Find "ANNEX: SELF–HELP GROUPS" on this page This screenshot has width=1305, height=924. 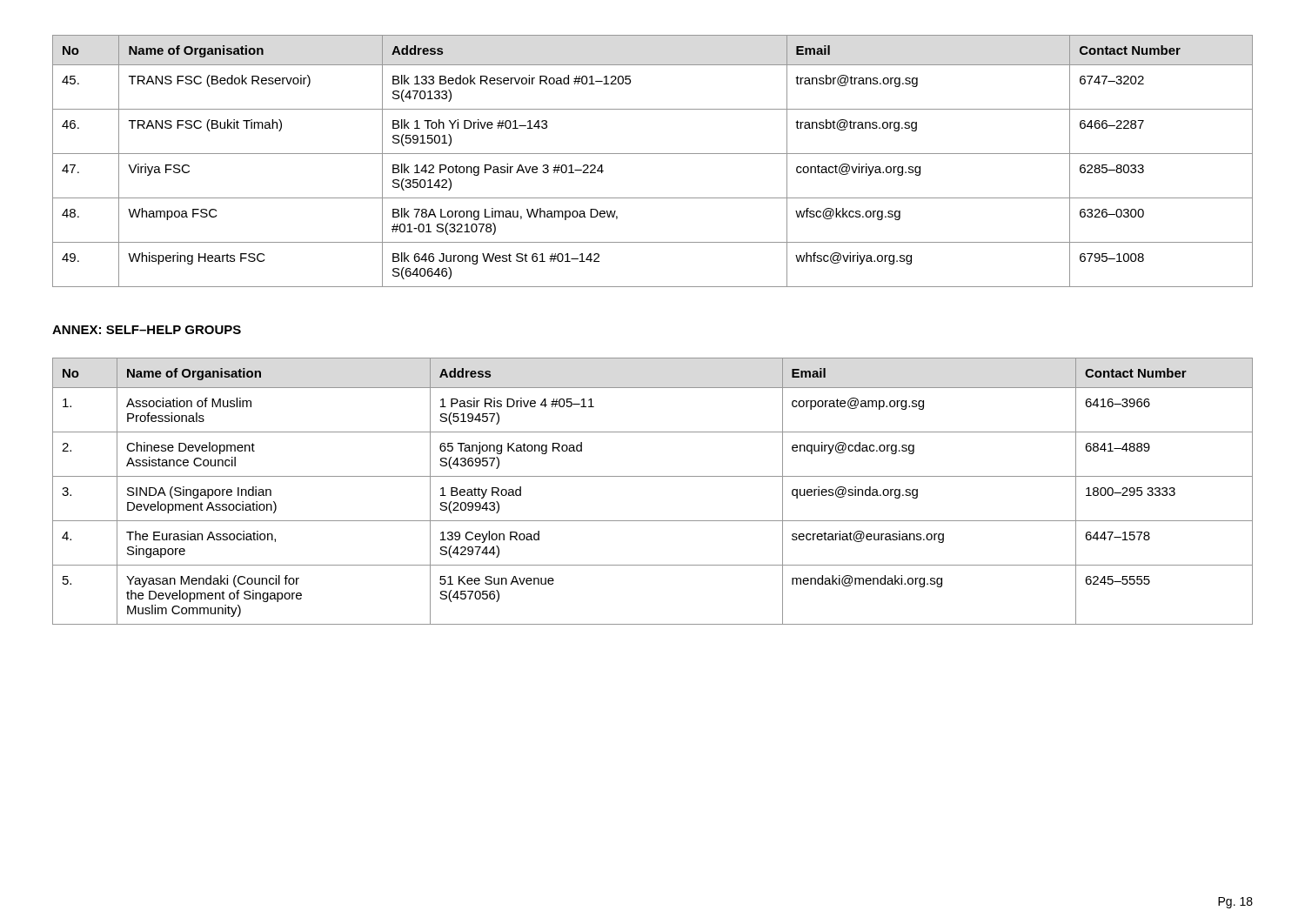pyautogui.click(x=147, y=329)
